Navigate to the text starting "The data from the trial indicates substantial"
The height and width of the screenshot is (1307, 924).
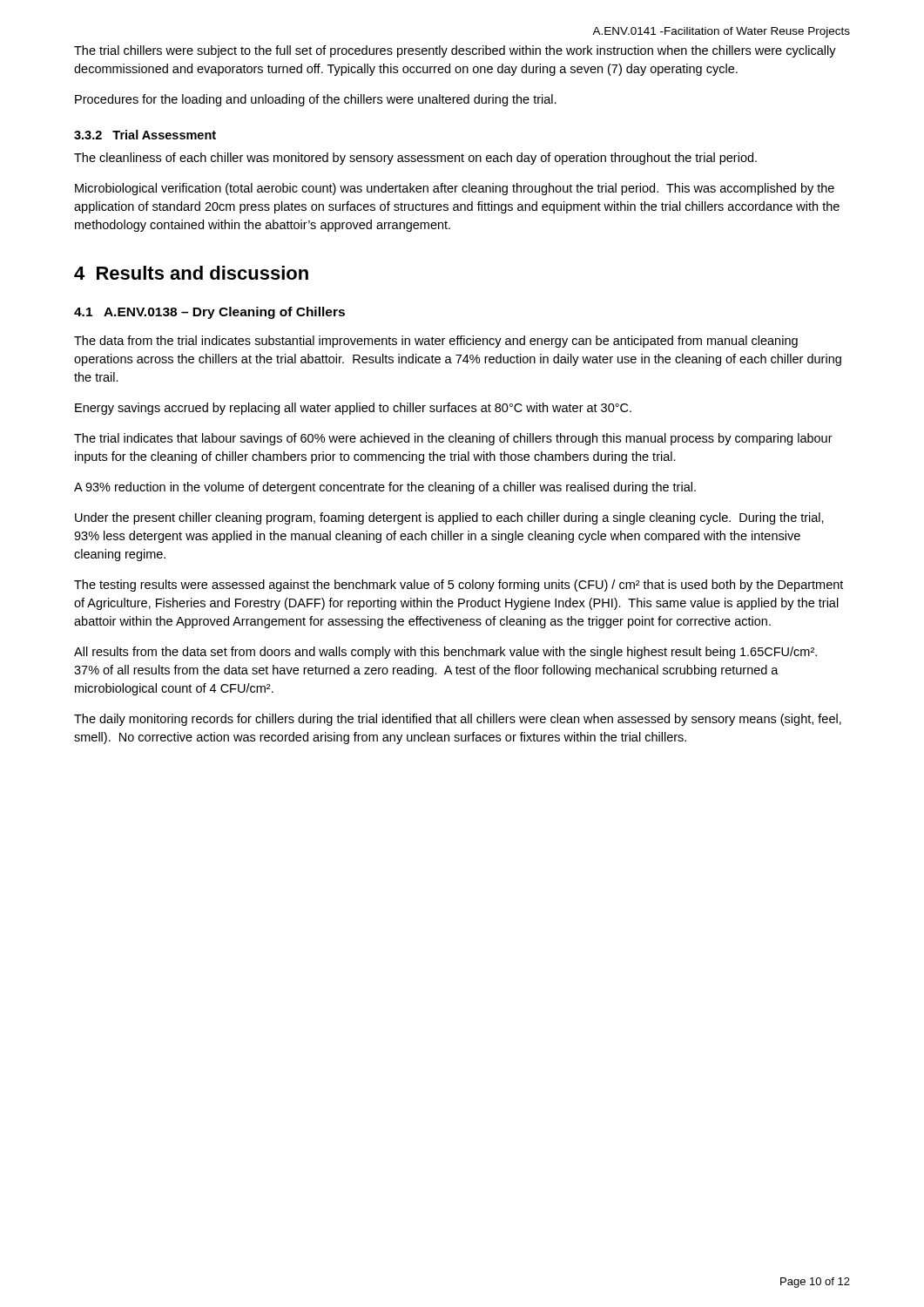(x=462, y=360)
